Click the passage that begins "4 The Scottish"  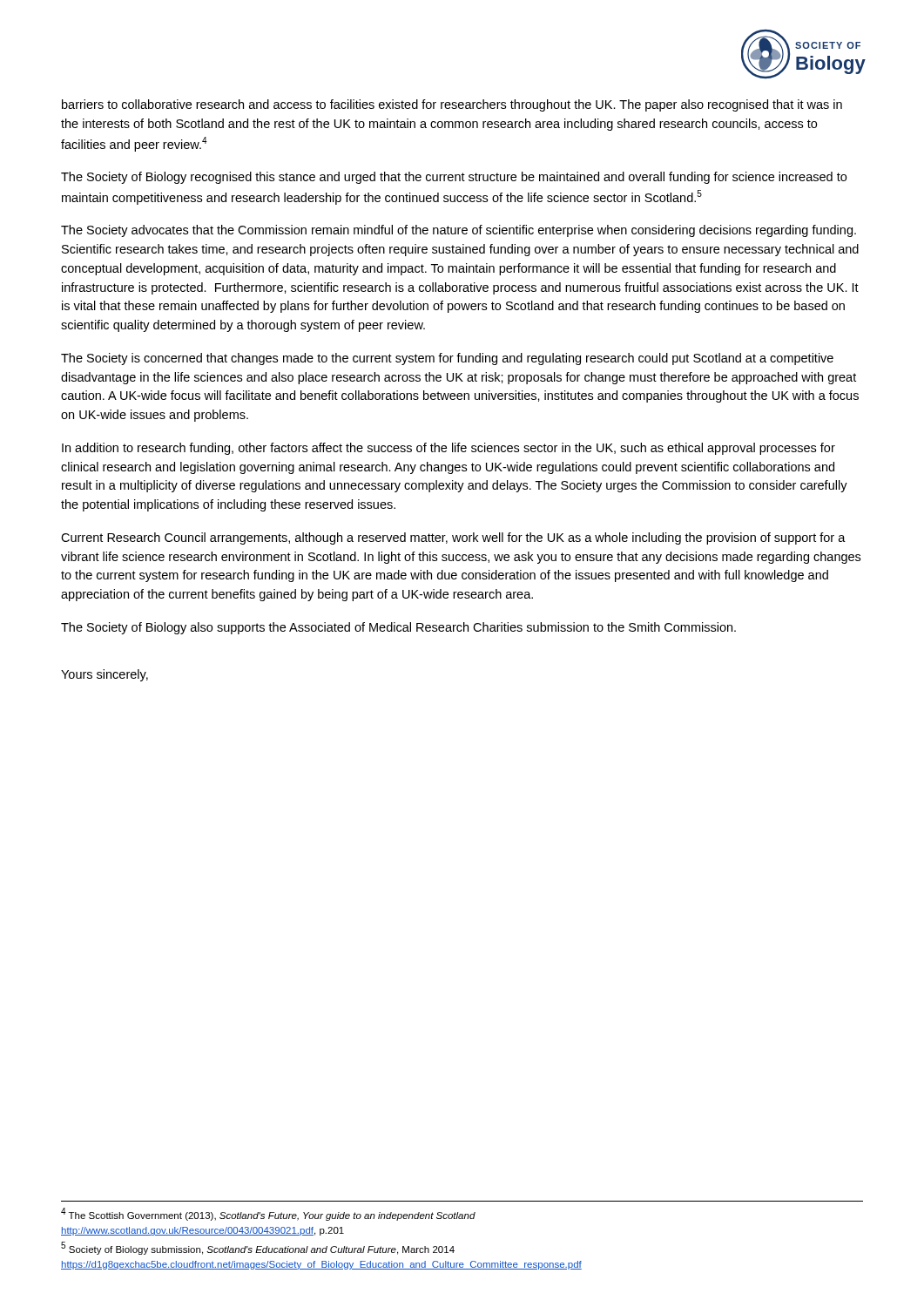[x=321, y=1238]
